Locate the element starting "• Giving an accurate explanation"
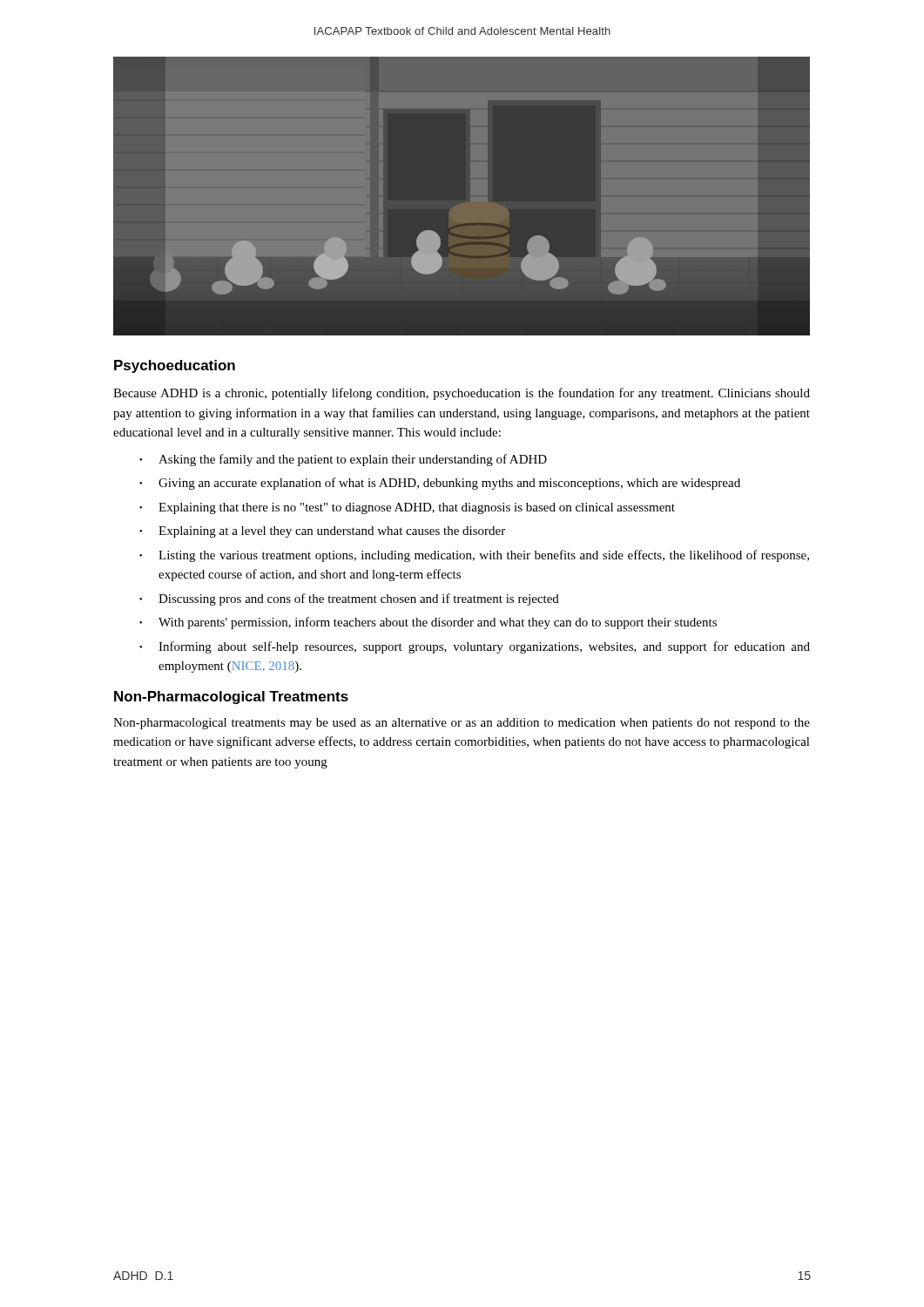 click(475, 483)
